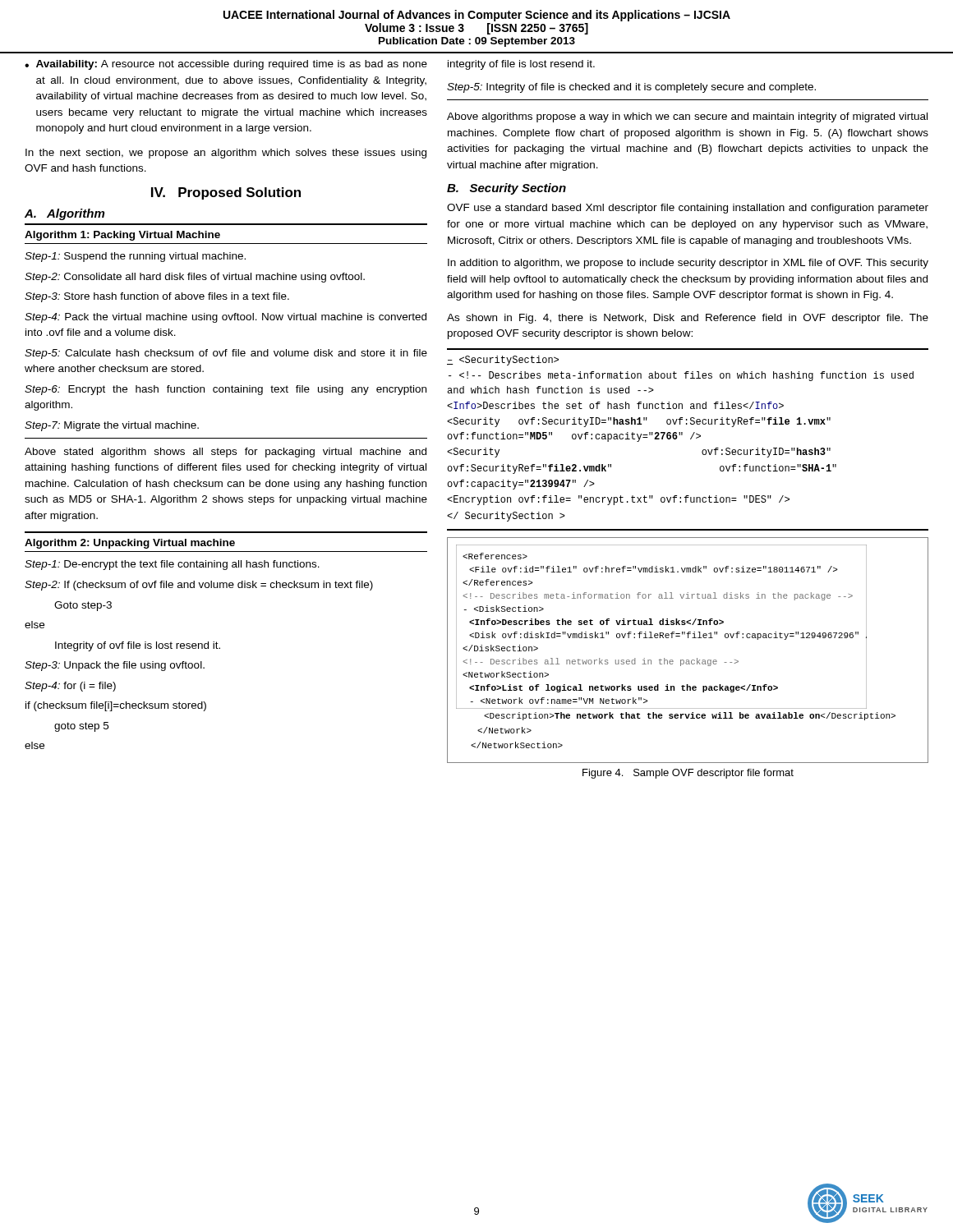953x1232 pixels.
Task: Click where it says "Algorithm 2: Unpacking Virtual machine"
Action: click(130, 543)
